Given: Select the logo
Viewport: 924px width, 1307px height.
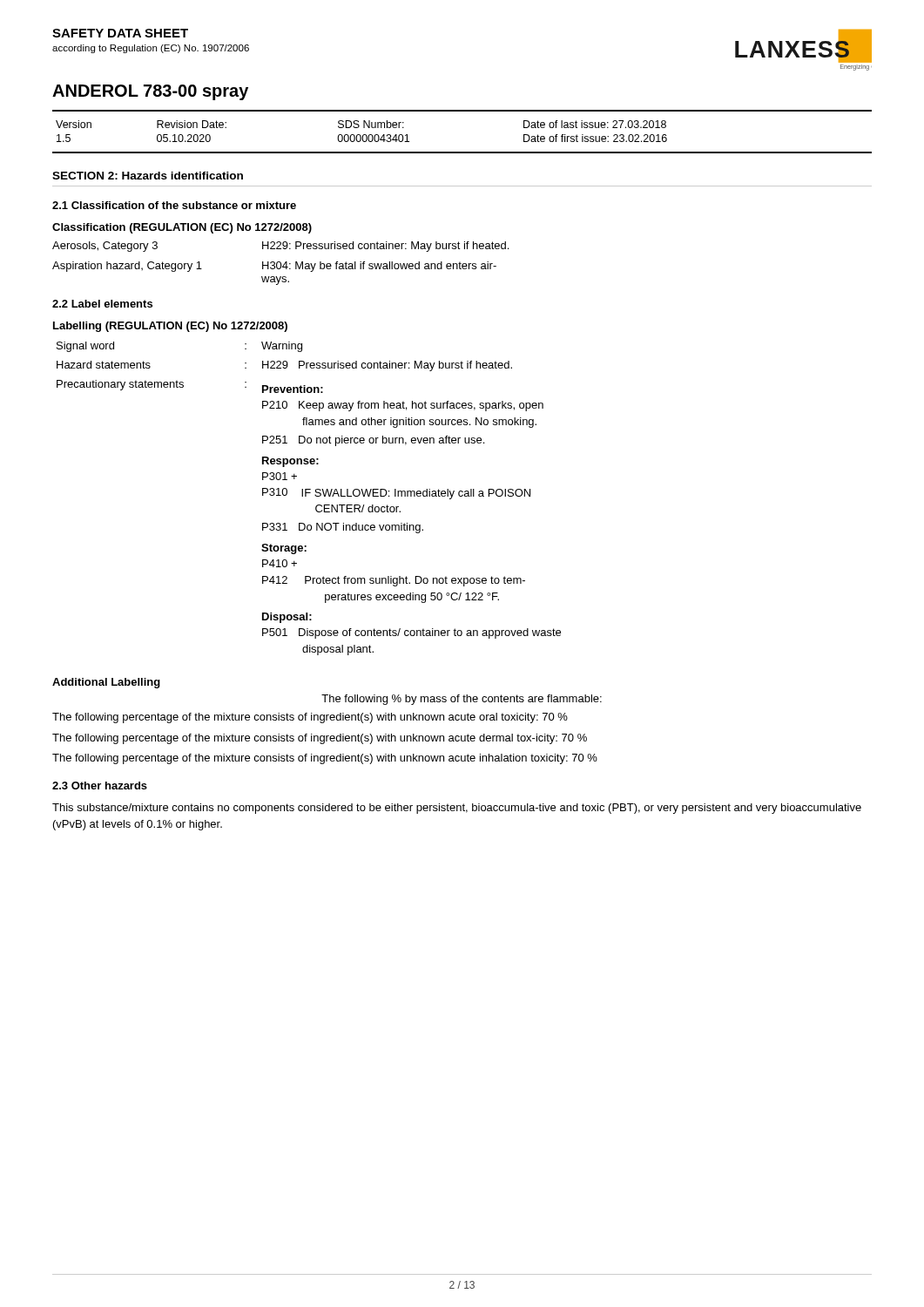Looking at the screenshot, I should click(802, 48).
